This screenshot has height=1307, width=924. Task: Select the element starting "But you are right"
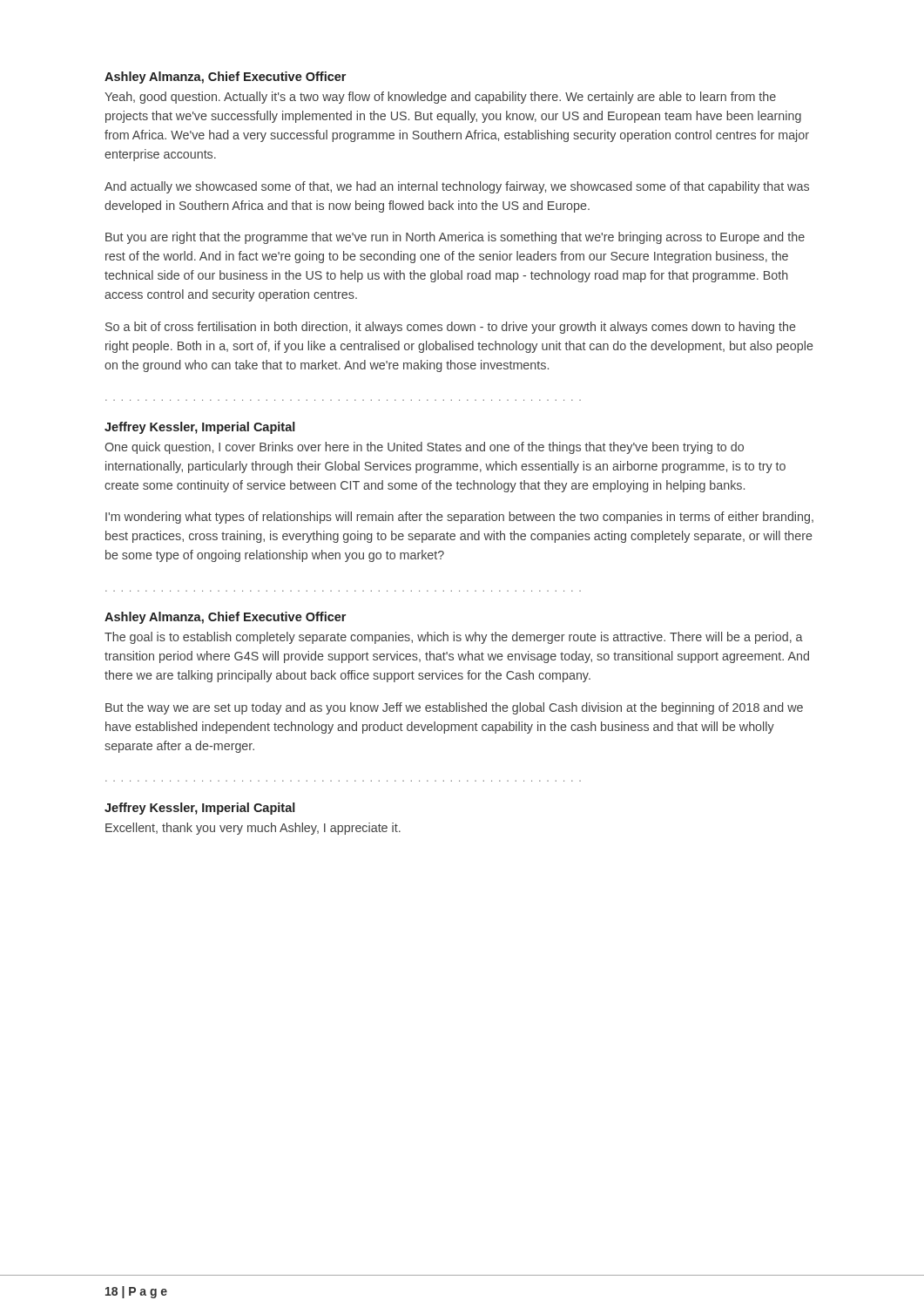tap(455, 266)
